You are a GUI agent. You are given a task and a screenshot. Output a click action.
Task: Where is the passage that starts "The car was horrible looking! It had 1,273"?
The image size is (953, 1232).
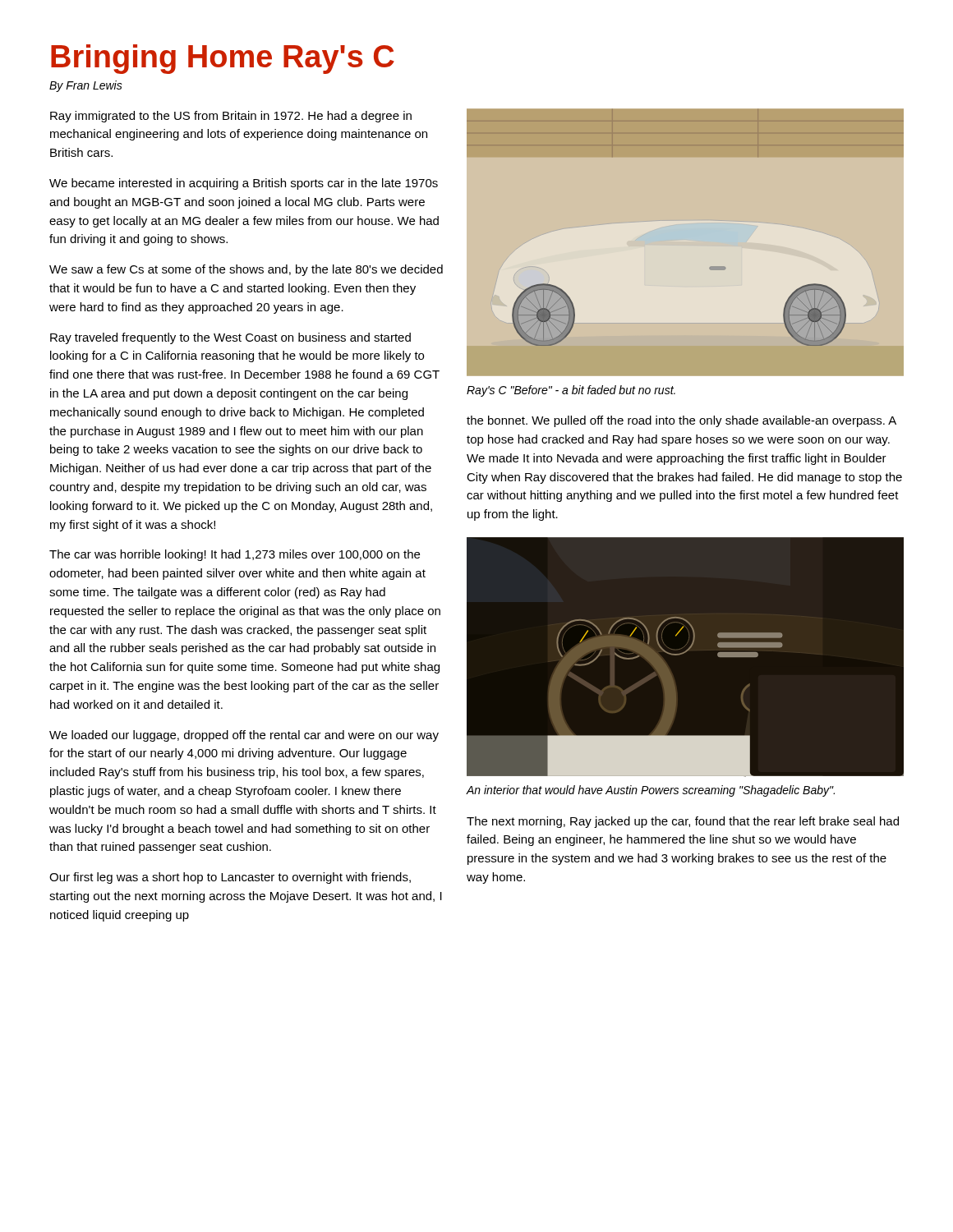point(245,629)
